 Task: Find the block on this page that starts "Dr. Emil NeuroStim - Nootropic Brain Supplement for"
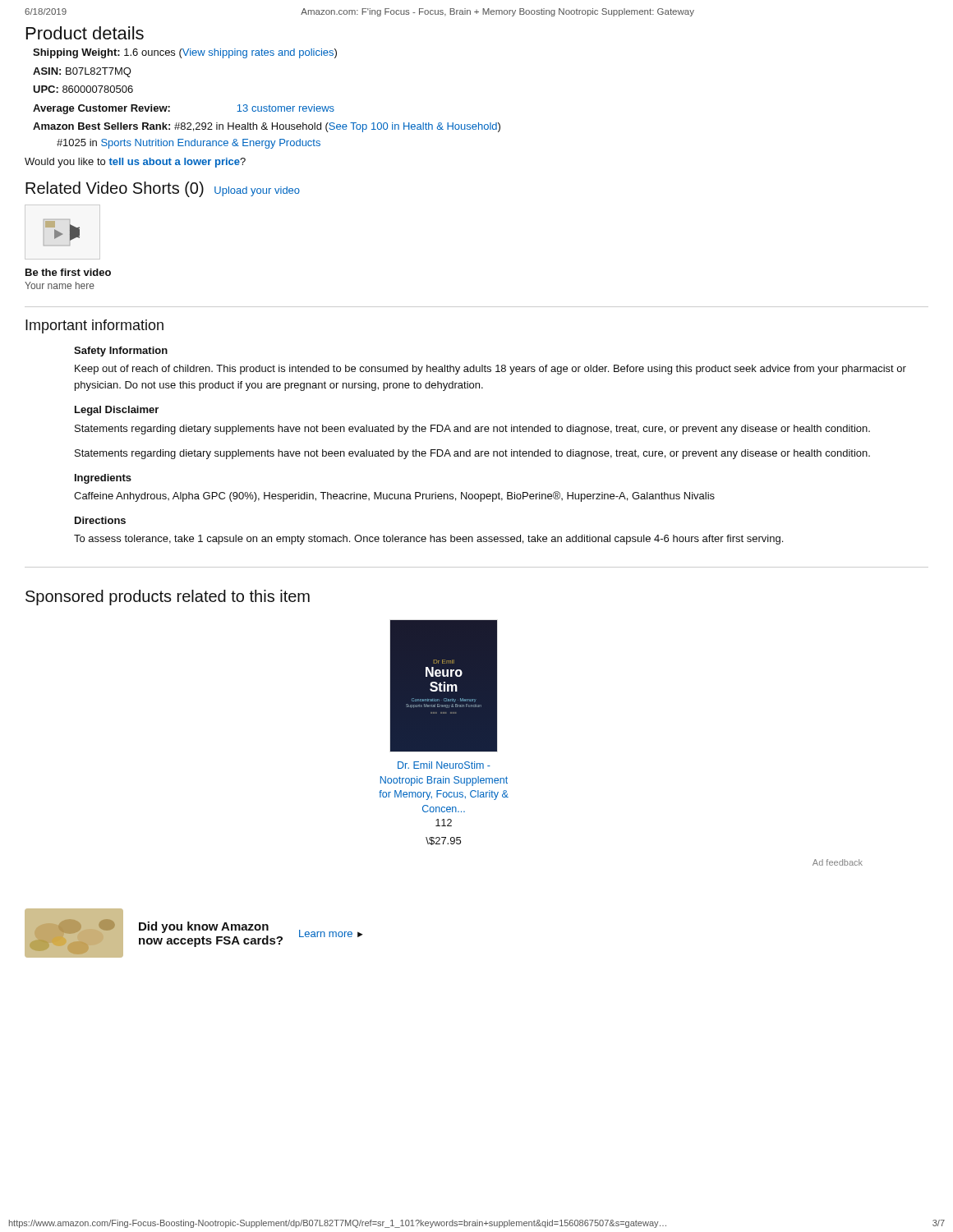coord(444,795)
